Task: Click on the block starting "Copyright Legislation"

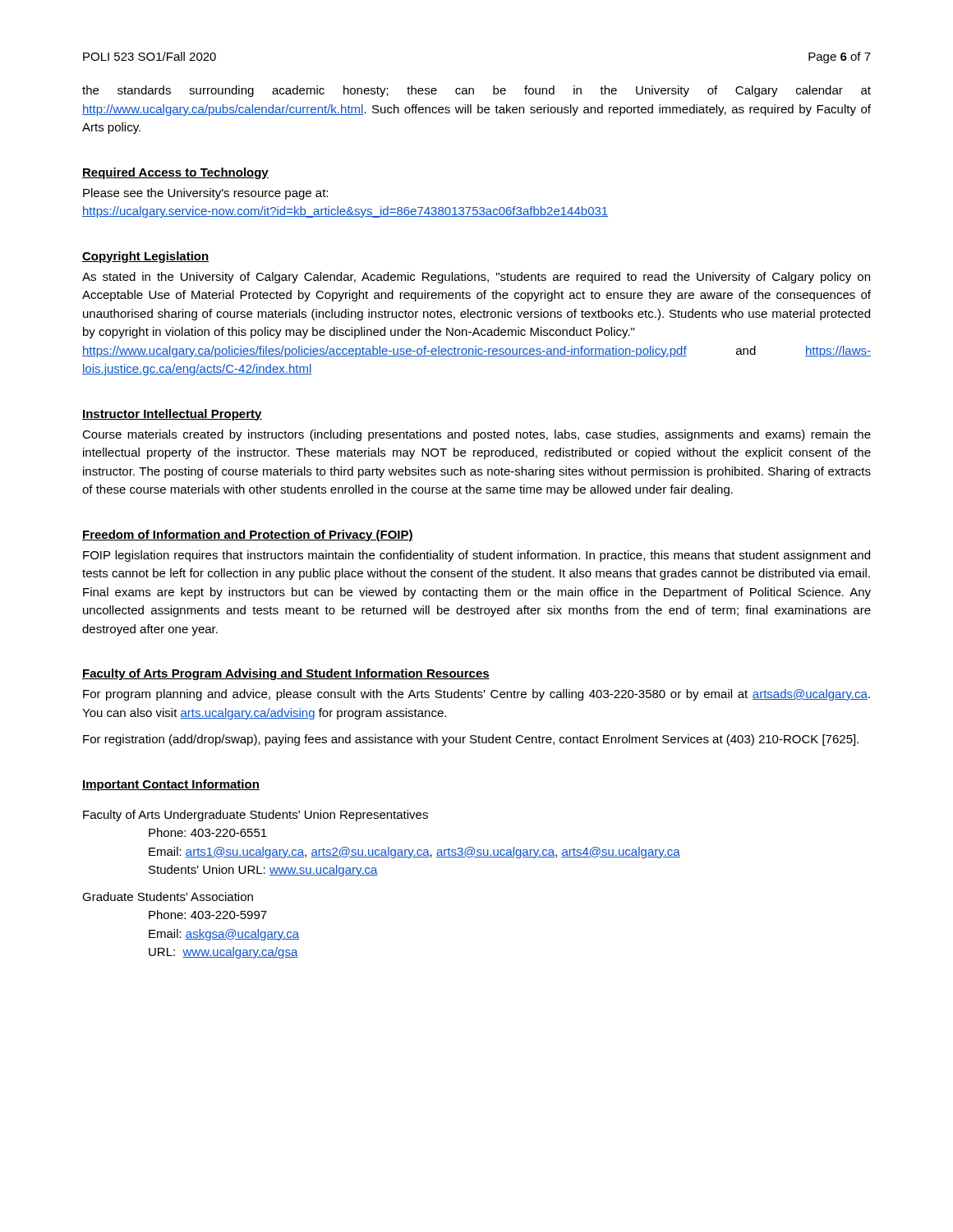Action: click(145, 255)
